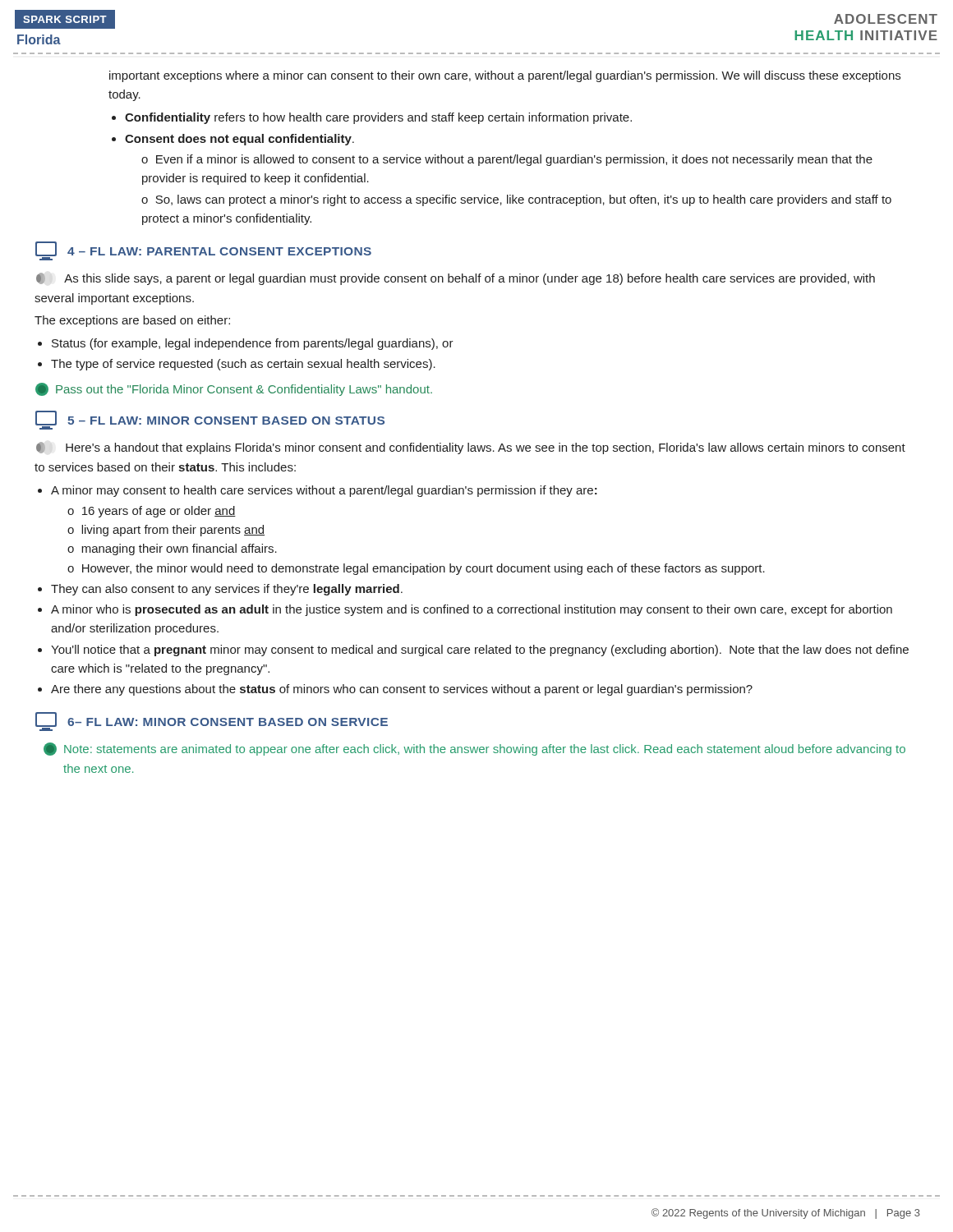
Task: Locate the text block containing "Note: statements are animated to appear one after"
Action: point(481,759)
